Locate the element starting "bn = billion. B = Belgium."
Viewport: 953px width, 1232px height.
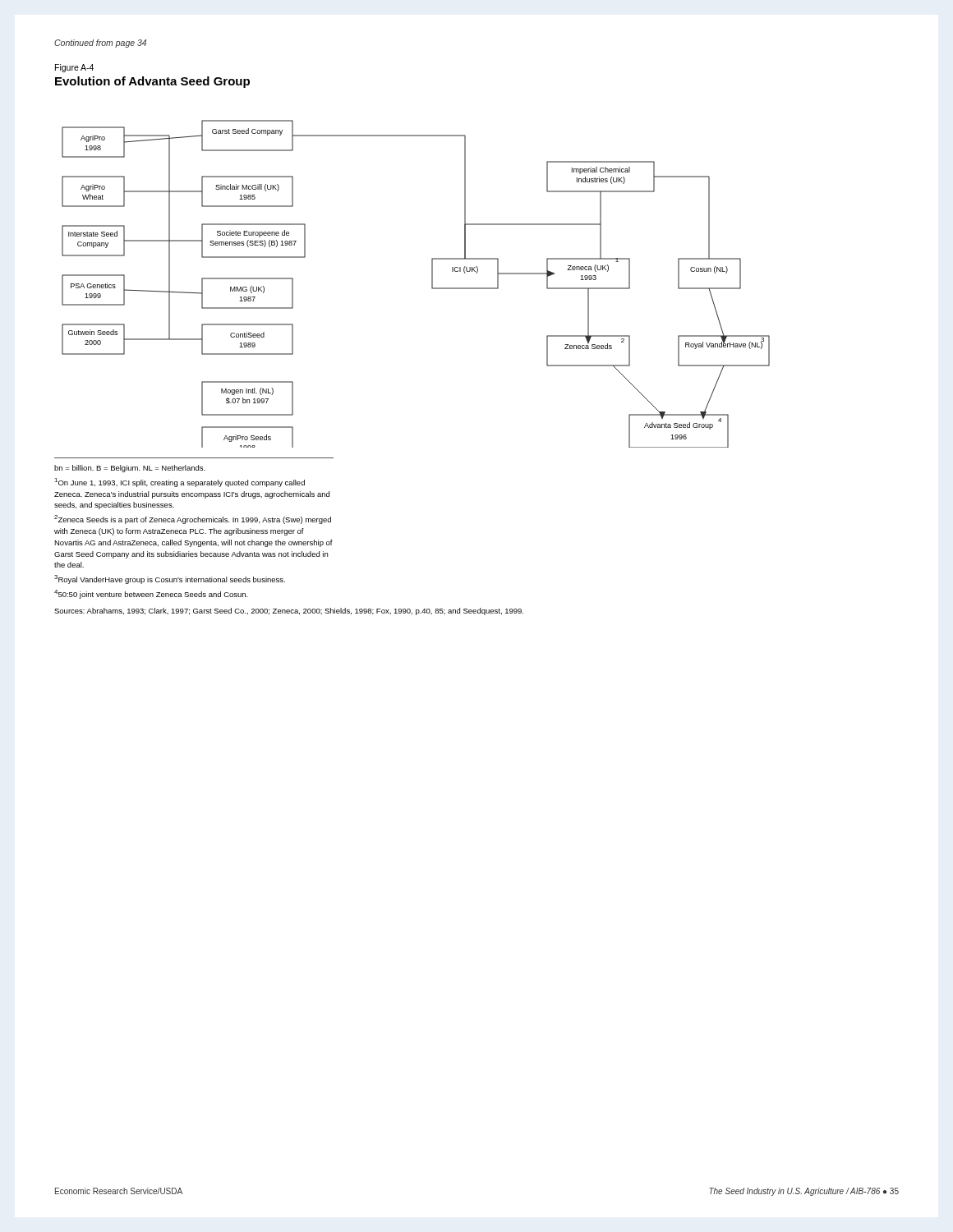coord(130,468)
